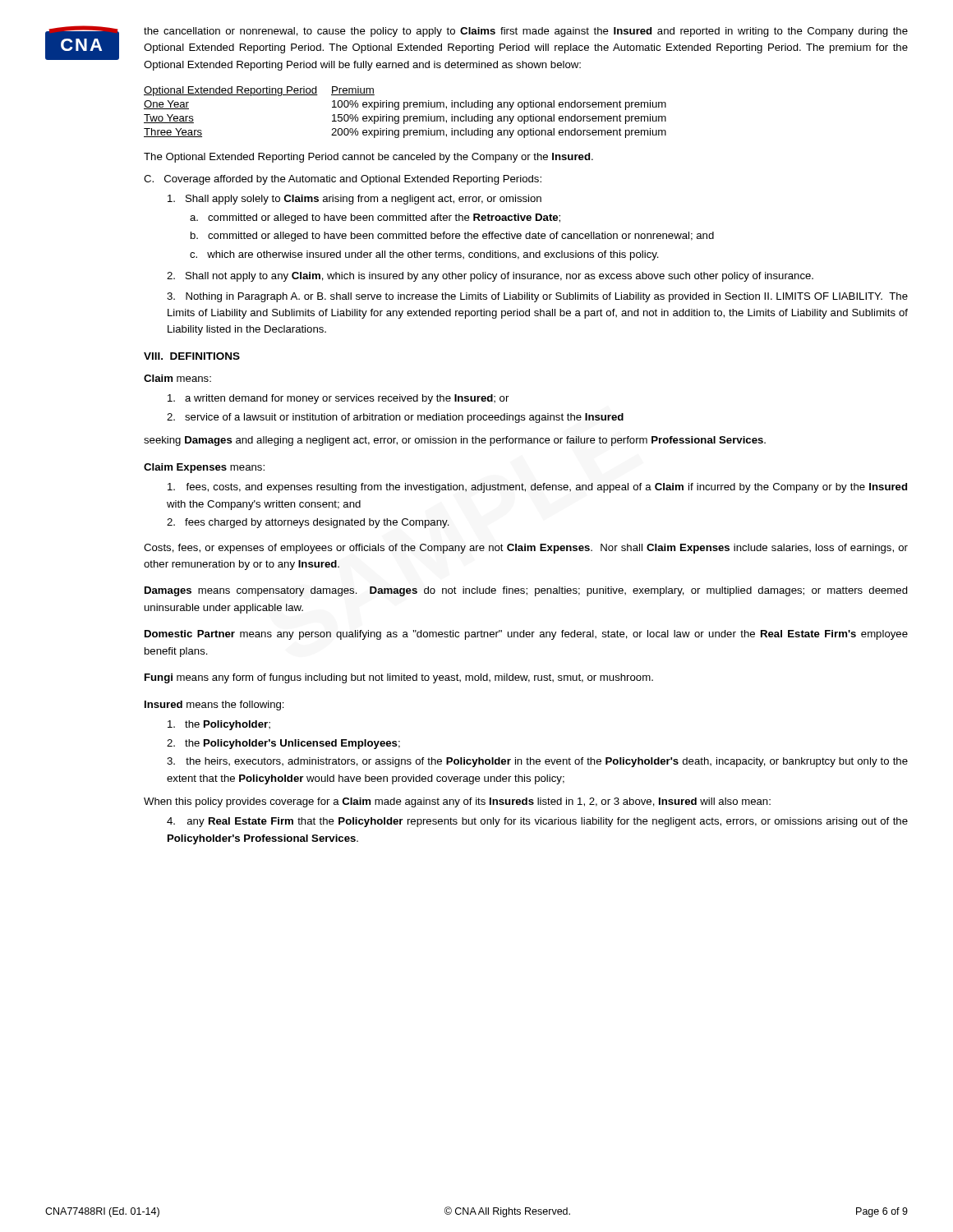Click the passage that begins "2. service of a lawsuit or institution"
The width and height of the screenshot is (953, 1232).
[395, 417]
